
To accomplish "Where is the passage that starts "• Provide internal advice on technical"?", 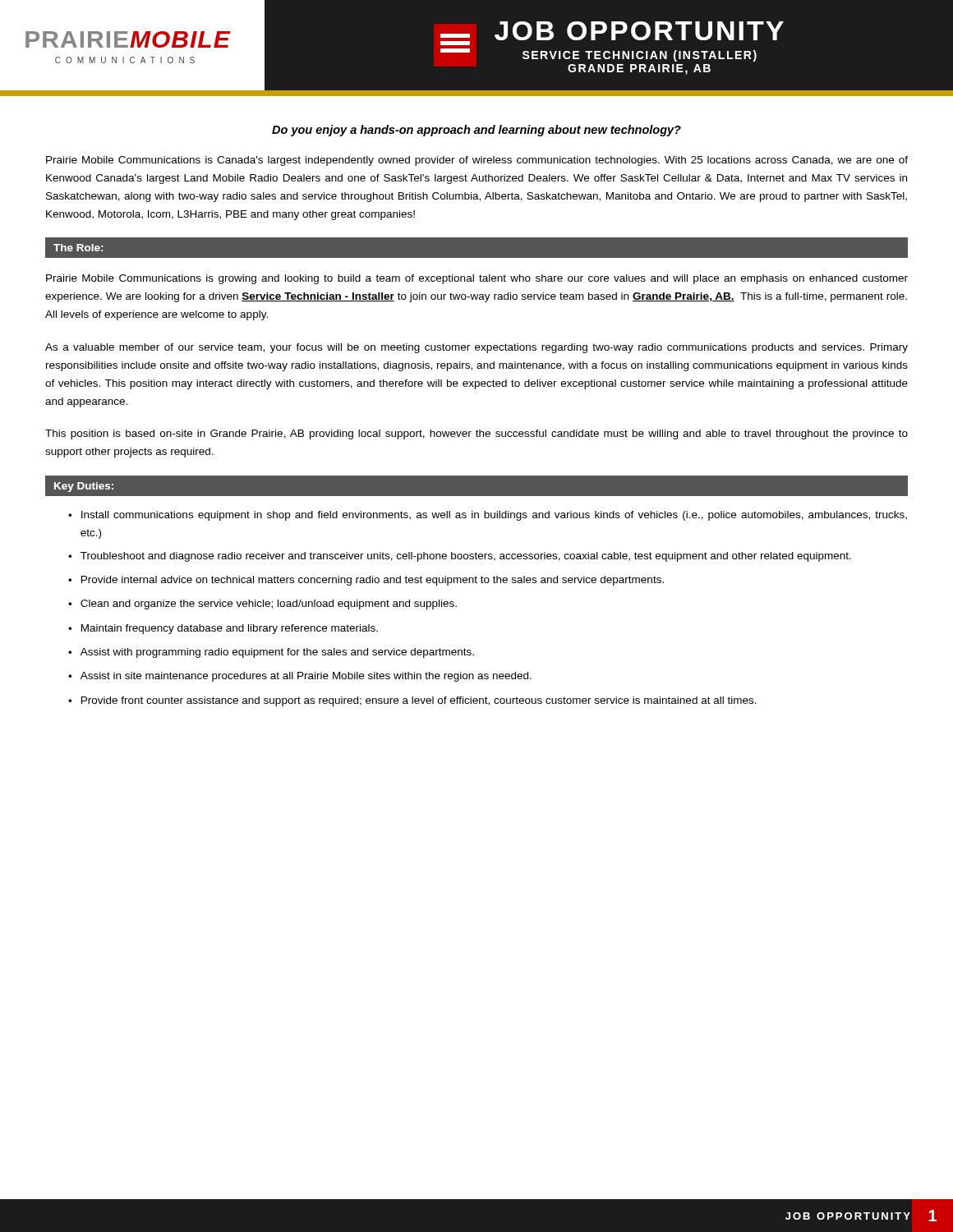I will pyautogui.click(x=488, y=580).
